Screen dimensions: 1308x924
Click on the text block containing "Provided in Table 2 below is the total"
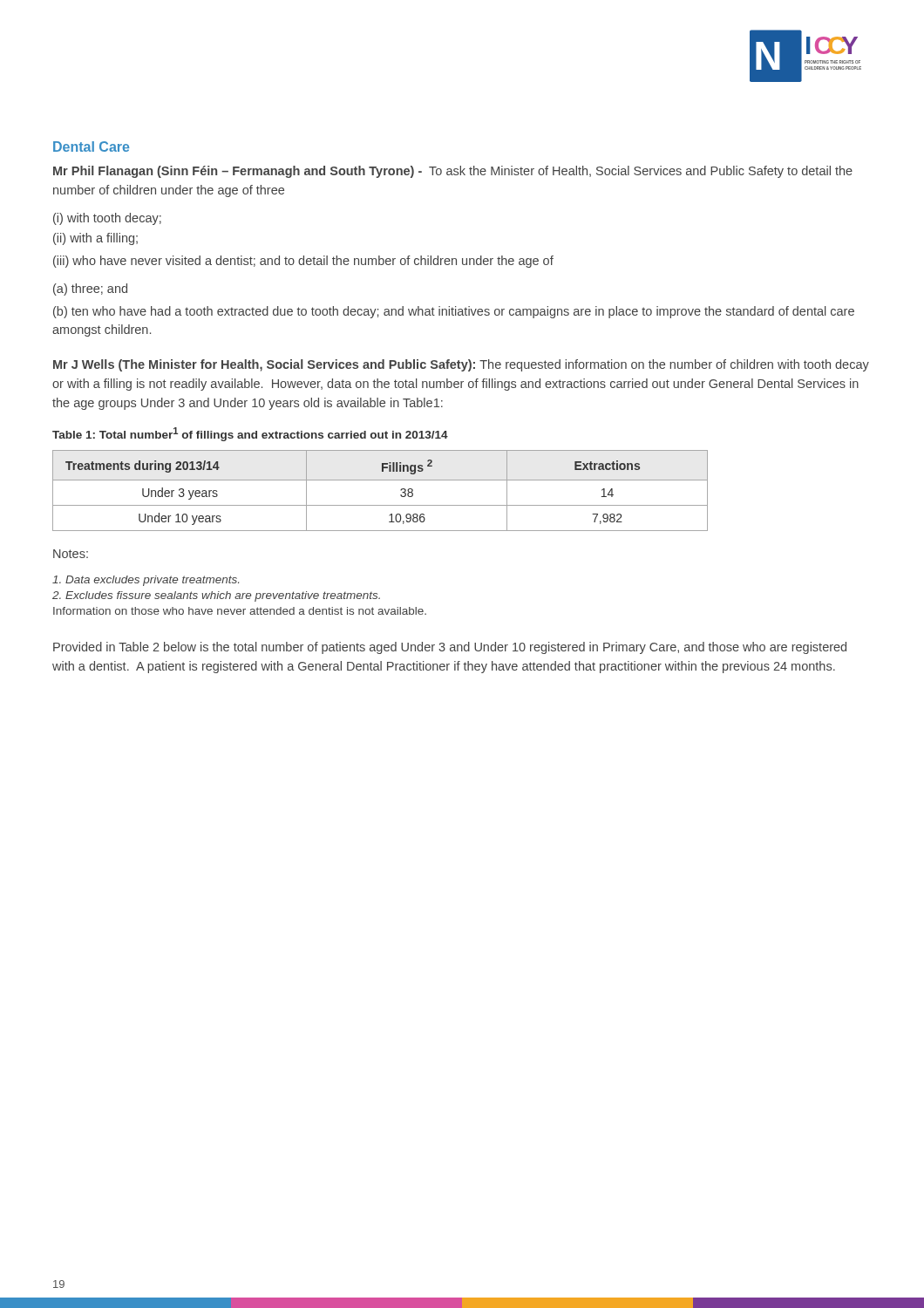(450, 657)
